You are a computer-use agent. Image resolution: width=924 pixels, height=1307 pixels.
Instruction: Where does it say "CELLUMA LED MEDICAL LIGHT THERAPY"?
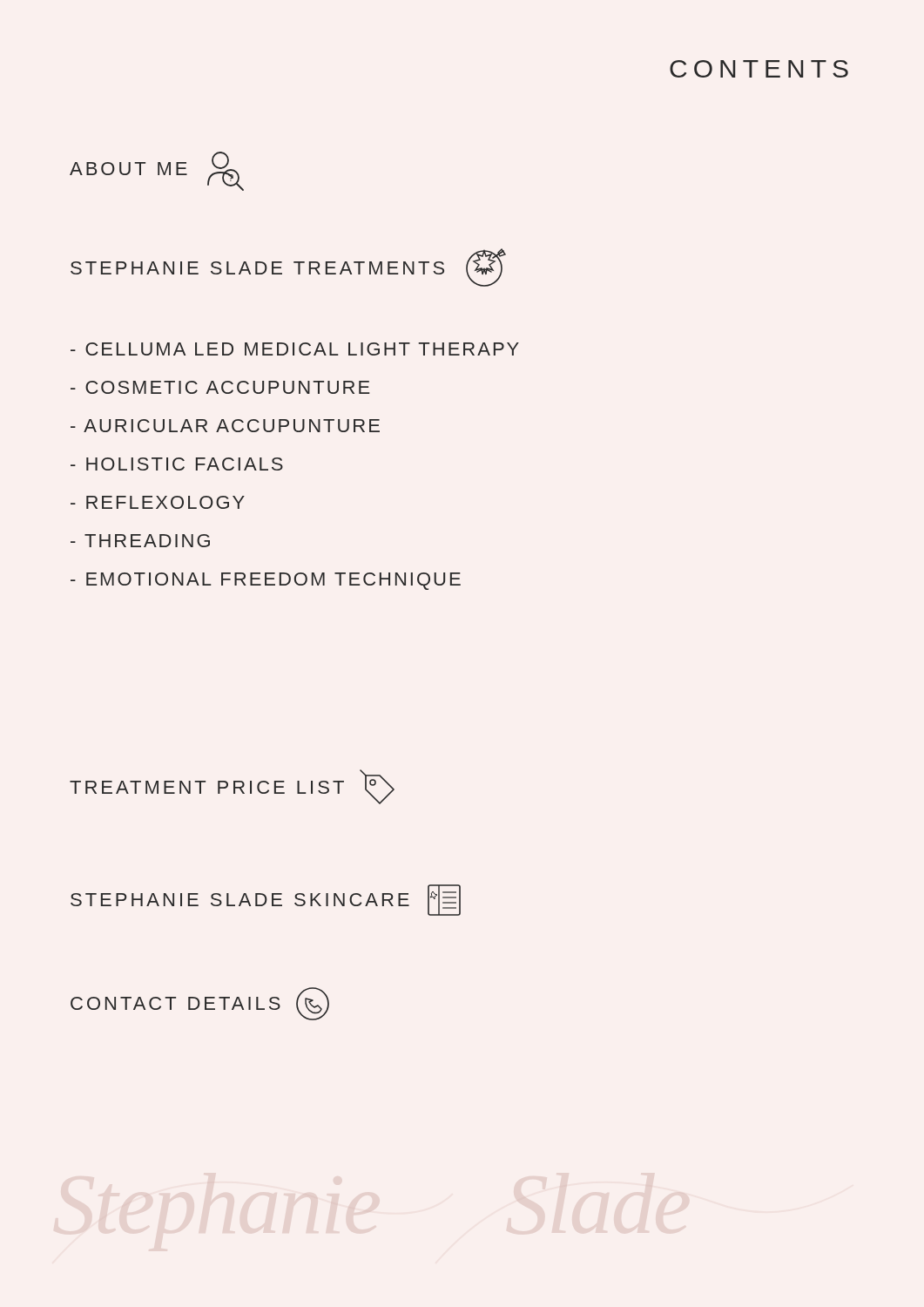295,349
